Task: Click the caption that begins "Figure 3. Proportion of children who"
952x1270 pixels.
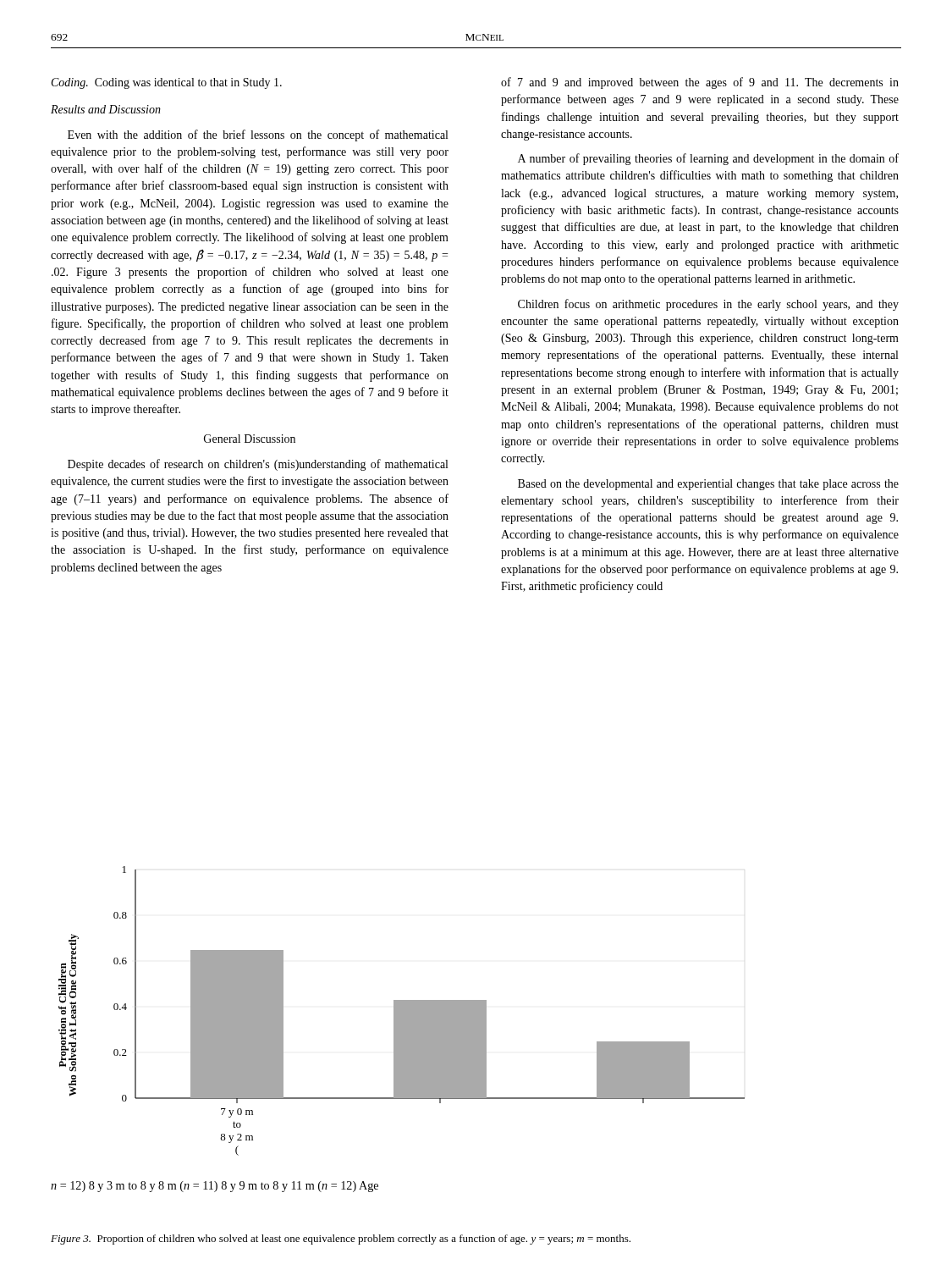Action: 341,1238
